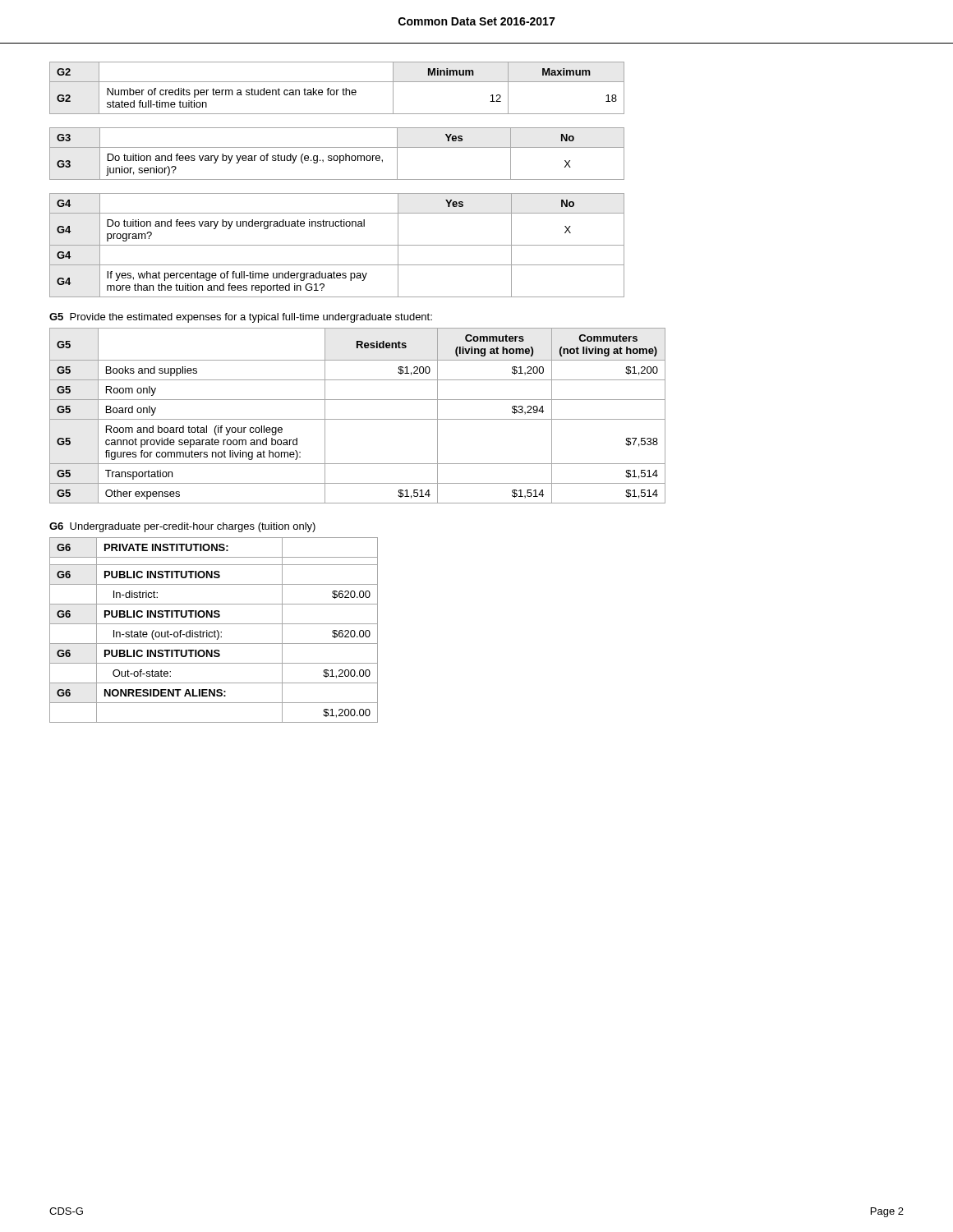Click on the text block starting "G5 Provide the estimated expenses for a"
This screenshot has width=953, height=1232.
[241, 317]
